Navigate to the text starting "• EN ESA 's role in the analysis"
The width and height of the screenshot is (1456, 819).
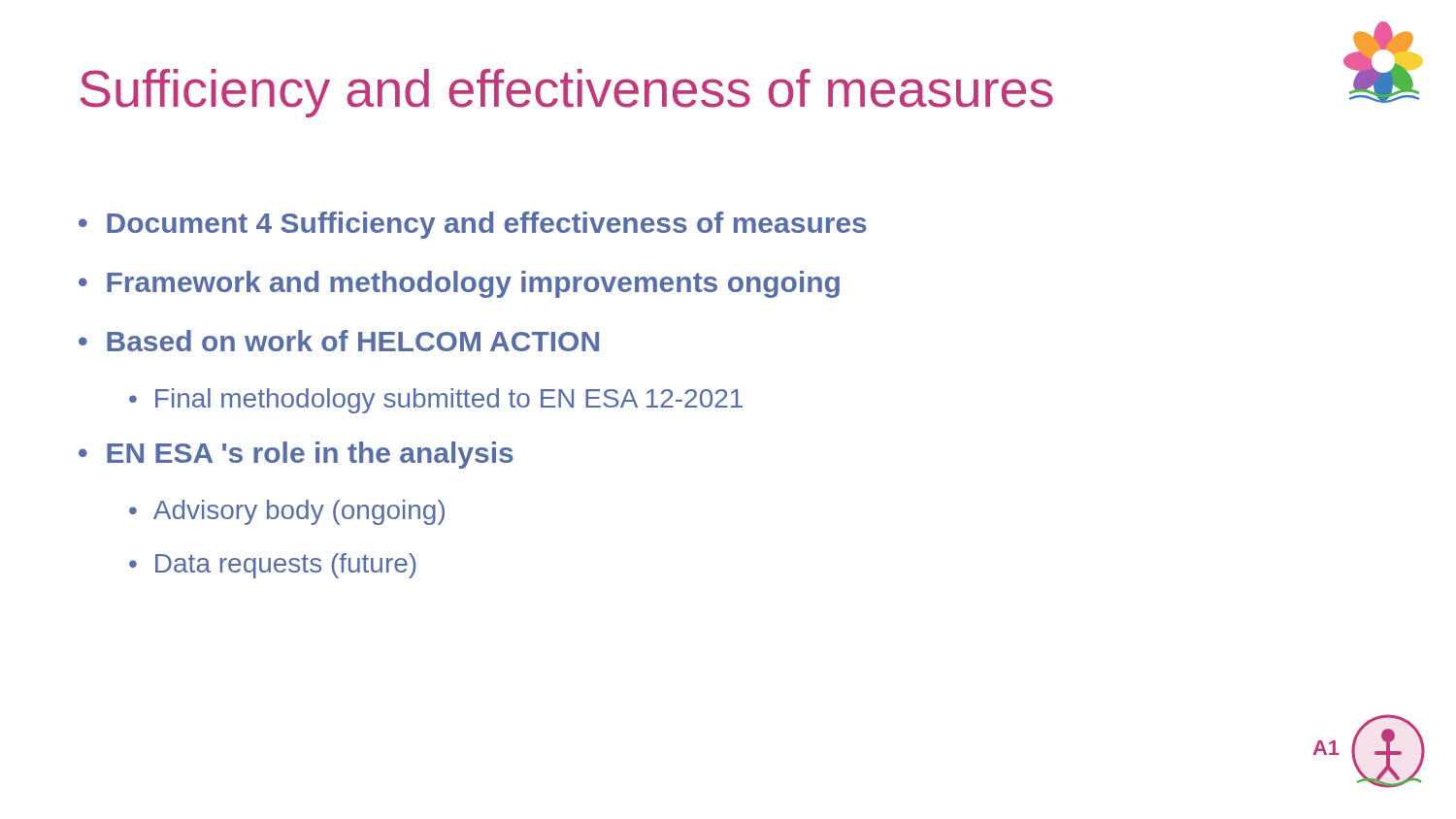coord(296,453)
